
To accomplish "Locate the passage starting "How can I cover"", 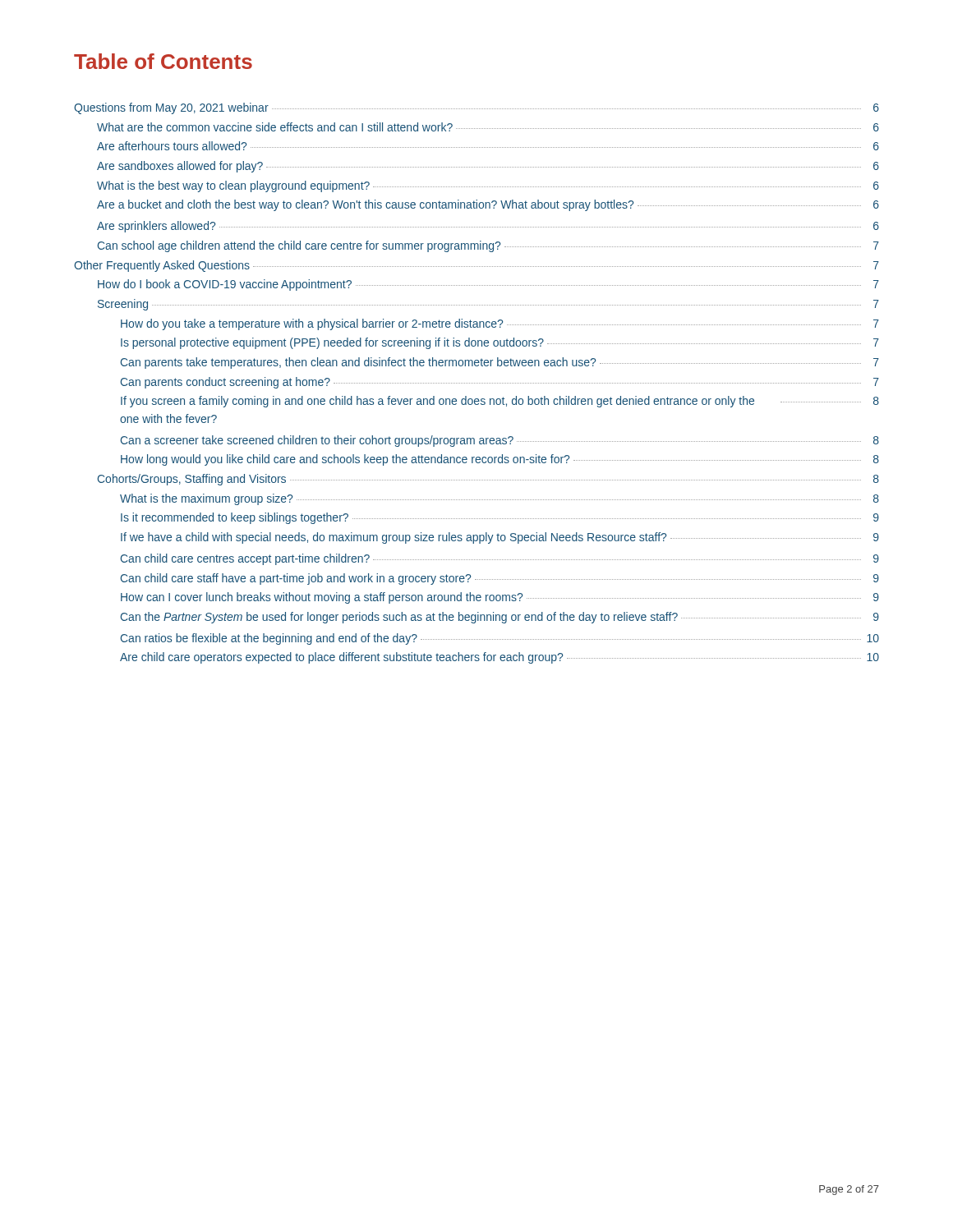I will [x=500, y=598].
